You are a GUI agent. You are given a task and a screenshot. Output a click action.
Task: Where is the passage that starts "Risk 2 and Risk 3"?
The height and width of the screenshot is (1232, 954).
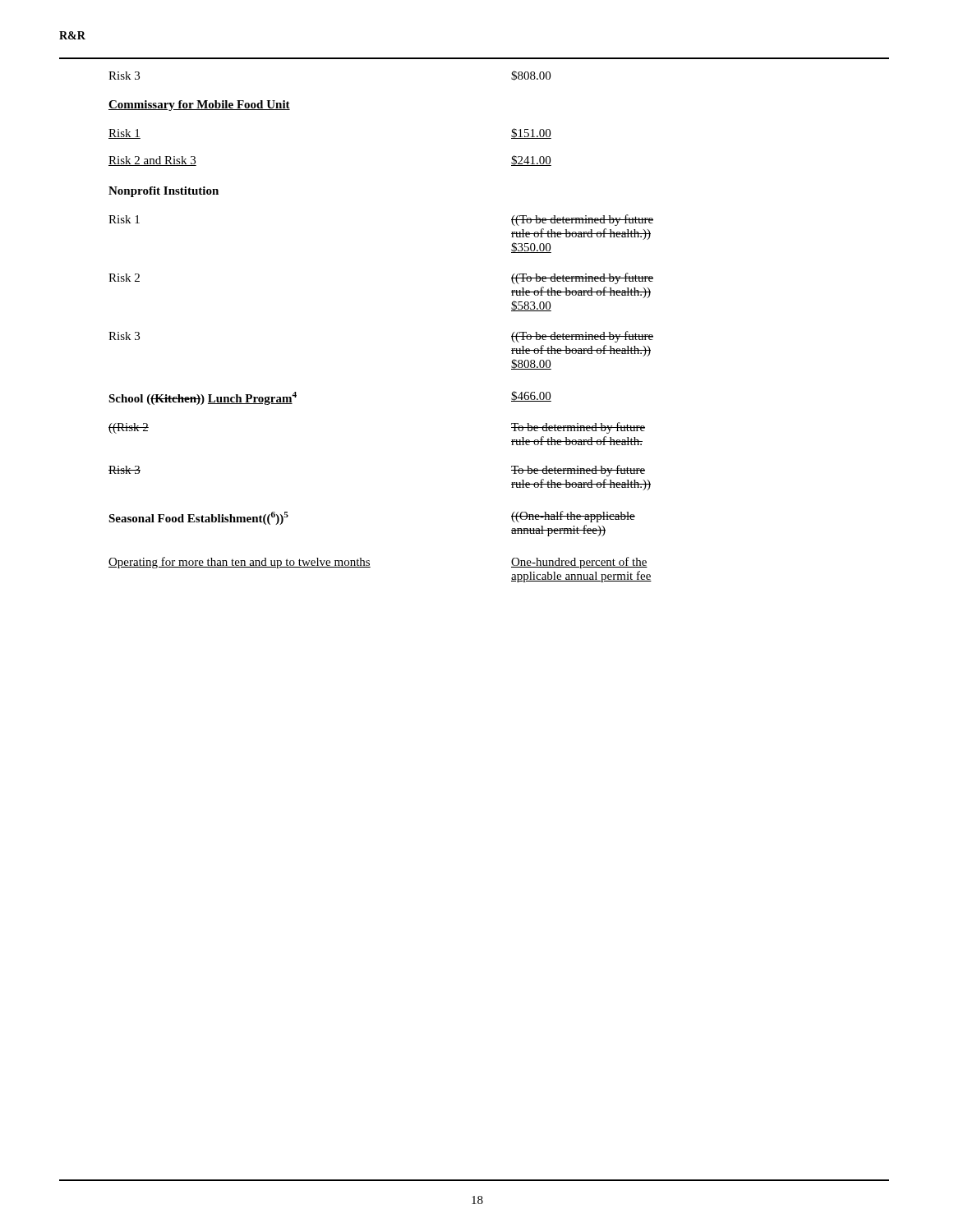click(153, 161)
